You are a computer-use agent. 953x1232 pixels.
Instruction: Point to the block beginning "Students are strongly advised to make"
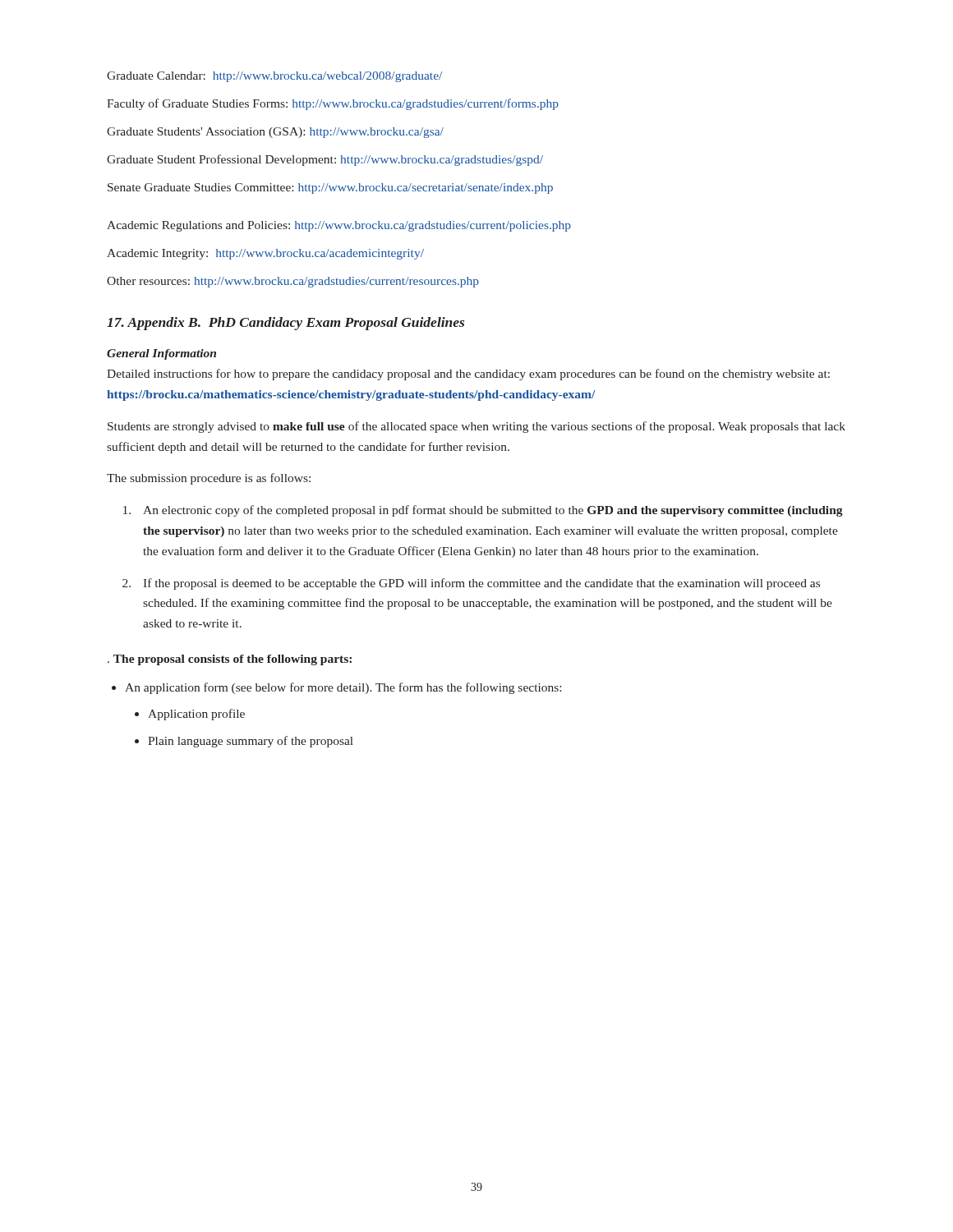(x=476, y=436)
